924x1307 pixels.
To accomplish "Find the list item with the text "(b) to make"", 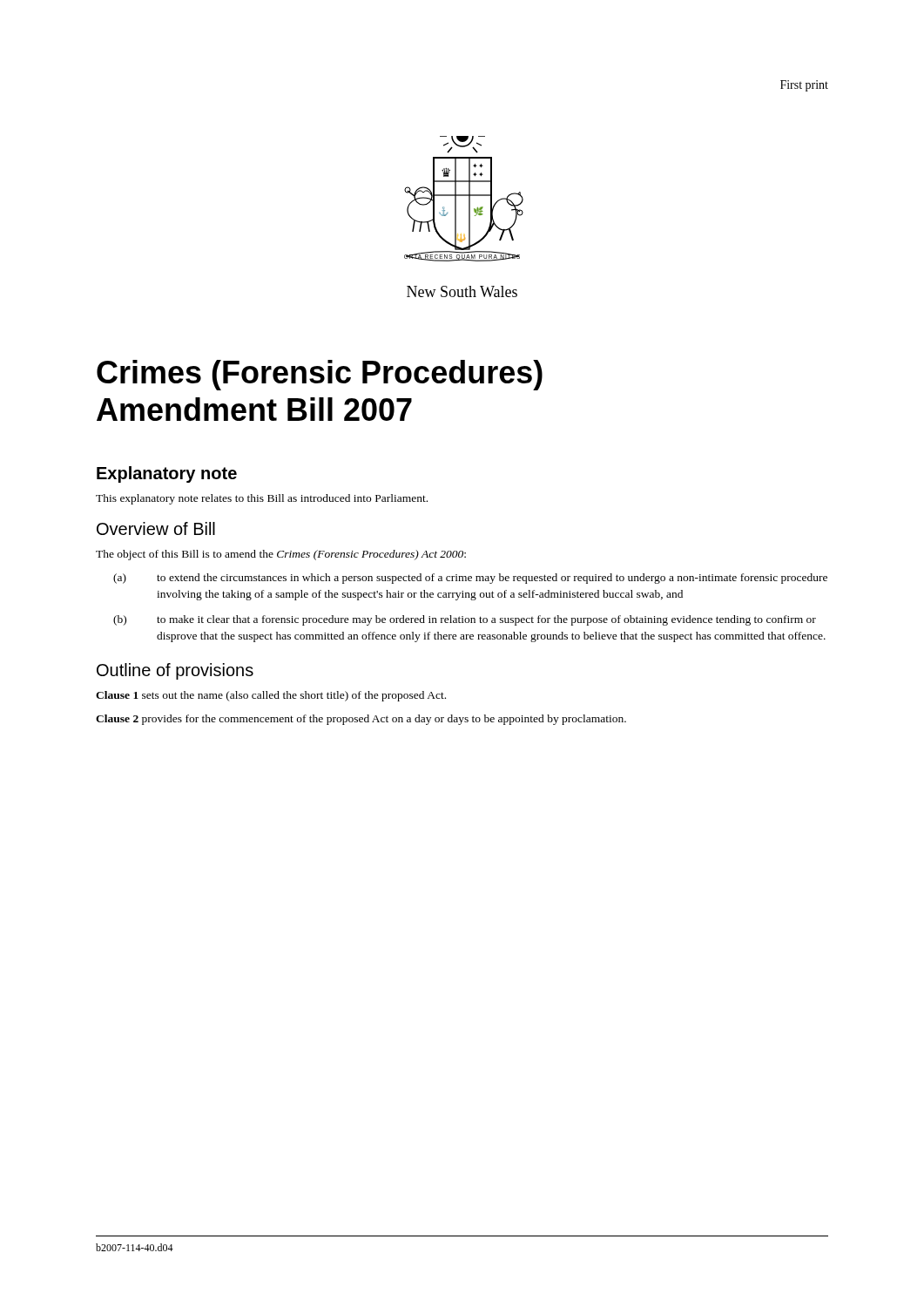I will pos(462,628).
